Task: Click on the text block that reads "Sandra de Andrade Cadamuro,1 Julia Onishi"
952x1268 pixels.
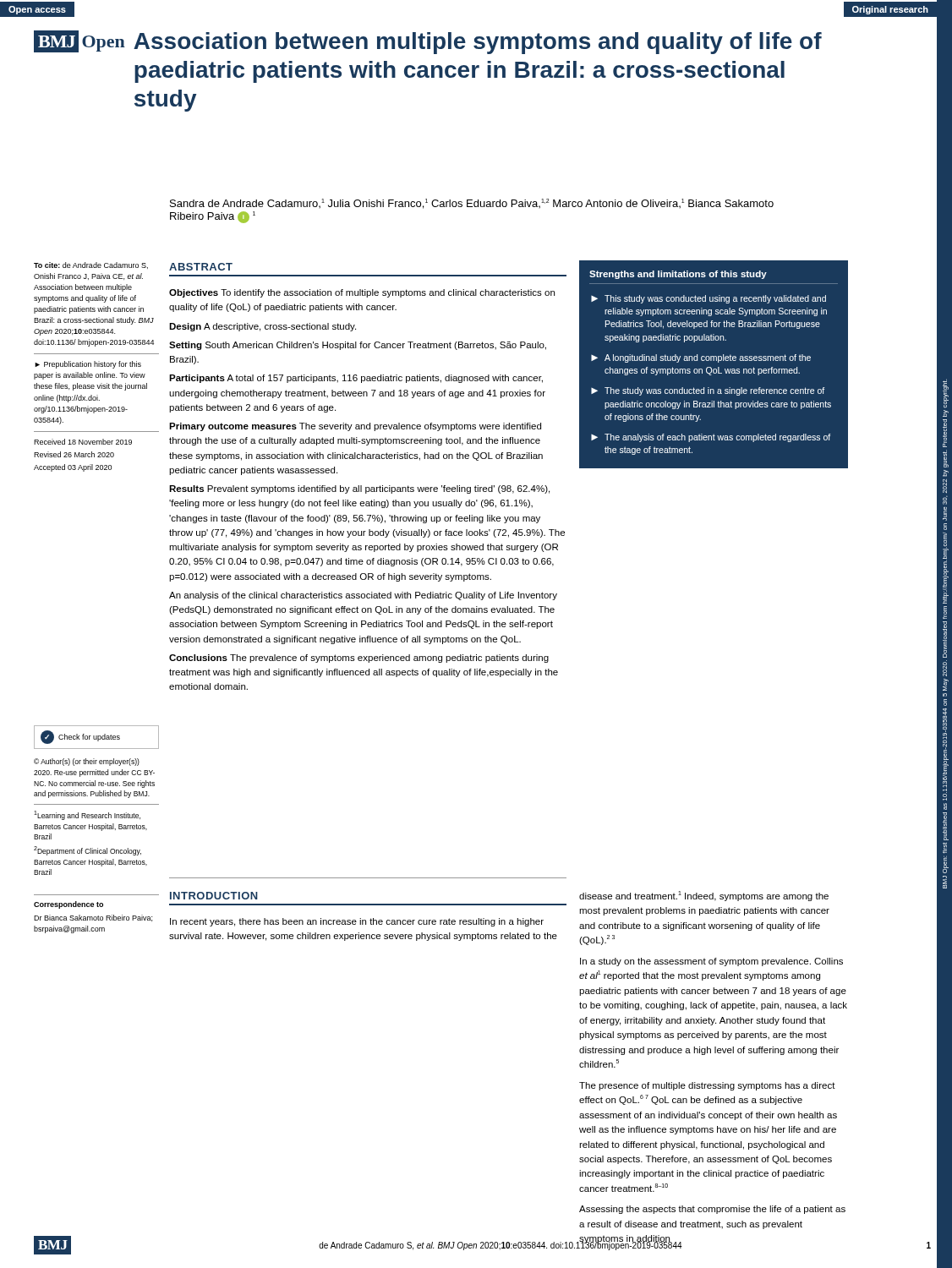Action: (471, 210)
